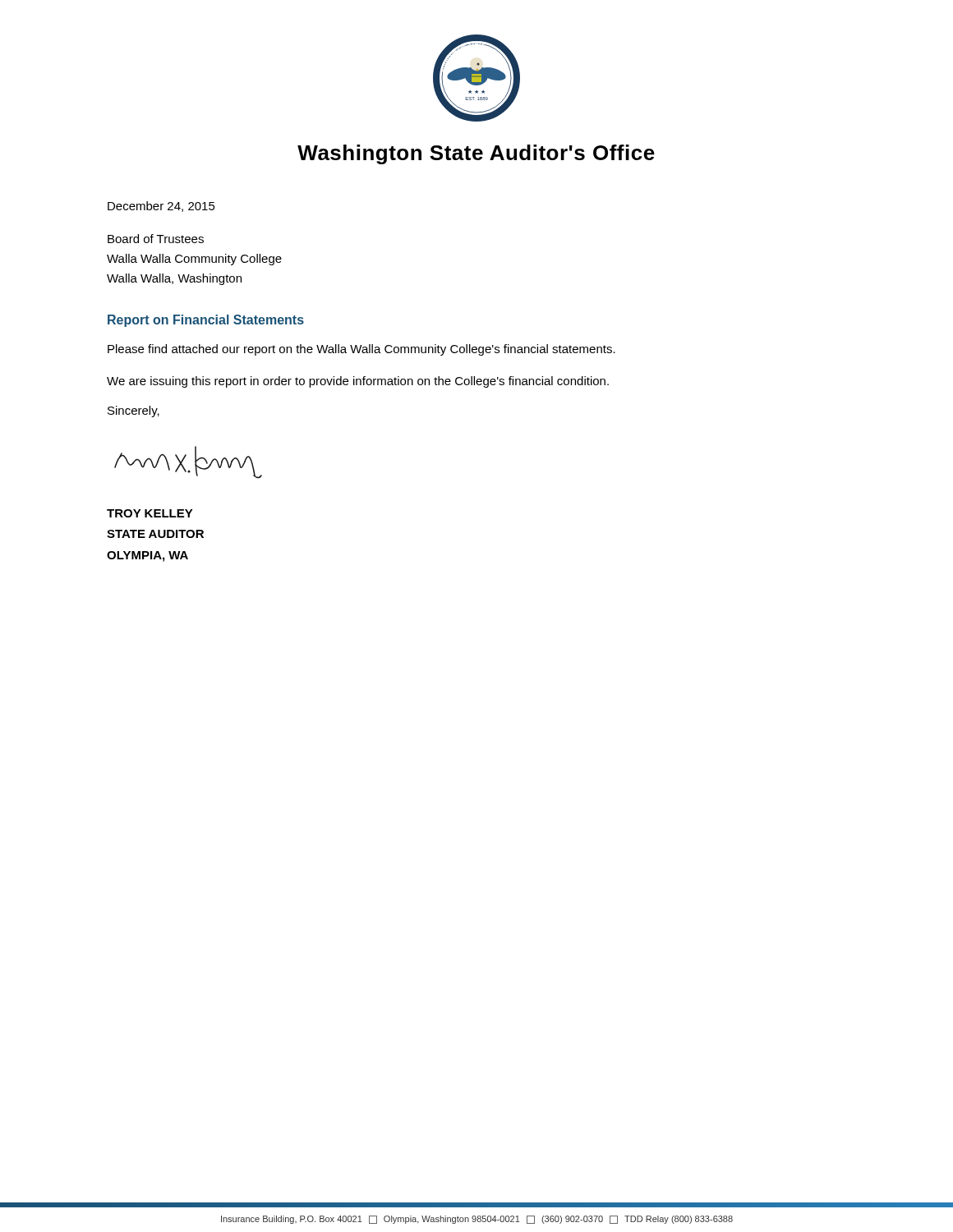Select the block starting "Please find attached our report"
Screen dimensions: 1232x953
coord(361,349)
